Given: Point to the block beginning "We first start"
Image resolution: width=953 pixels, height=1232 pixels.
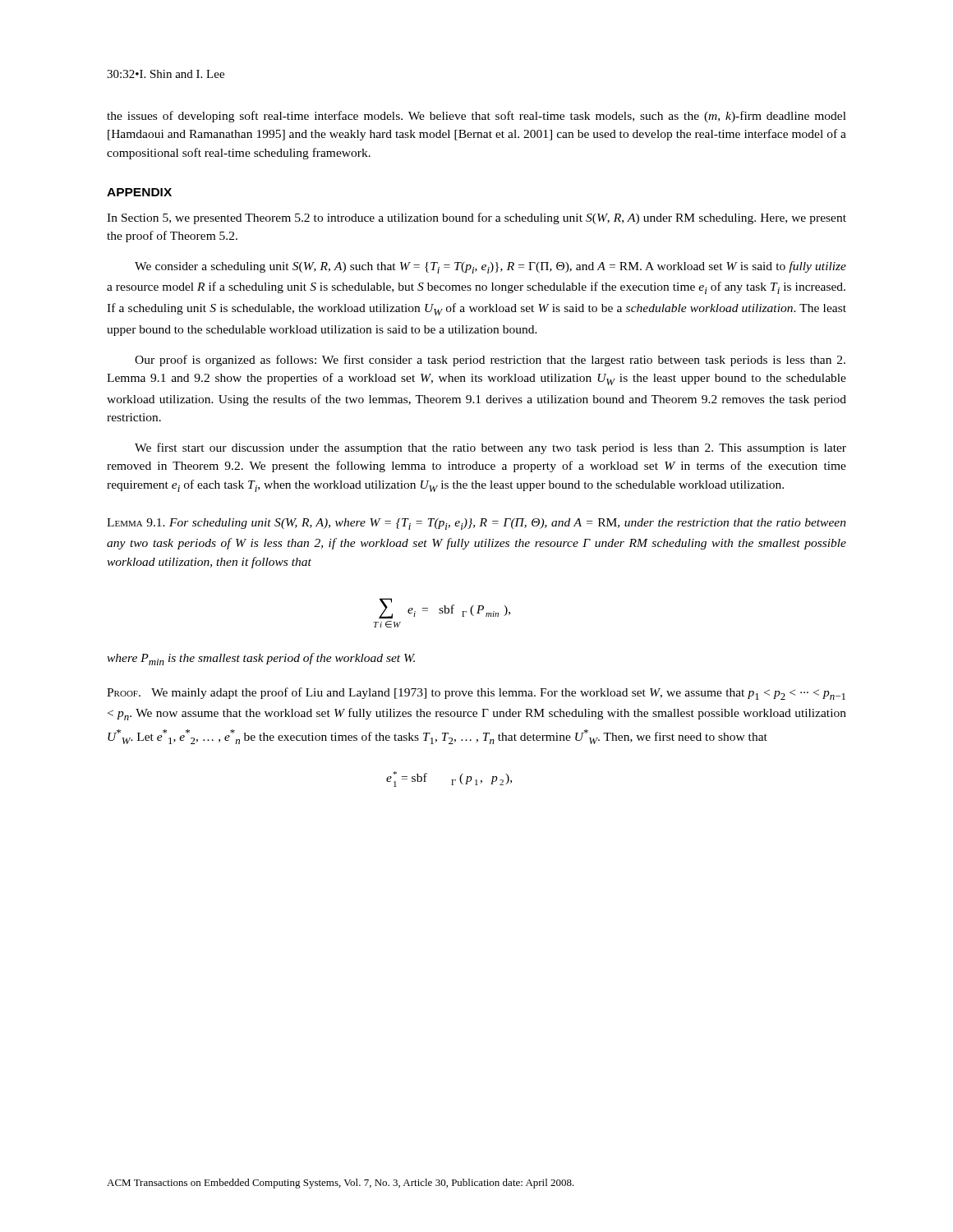Looking at the screenshot, I should click(476, 467).
